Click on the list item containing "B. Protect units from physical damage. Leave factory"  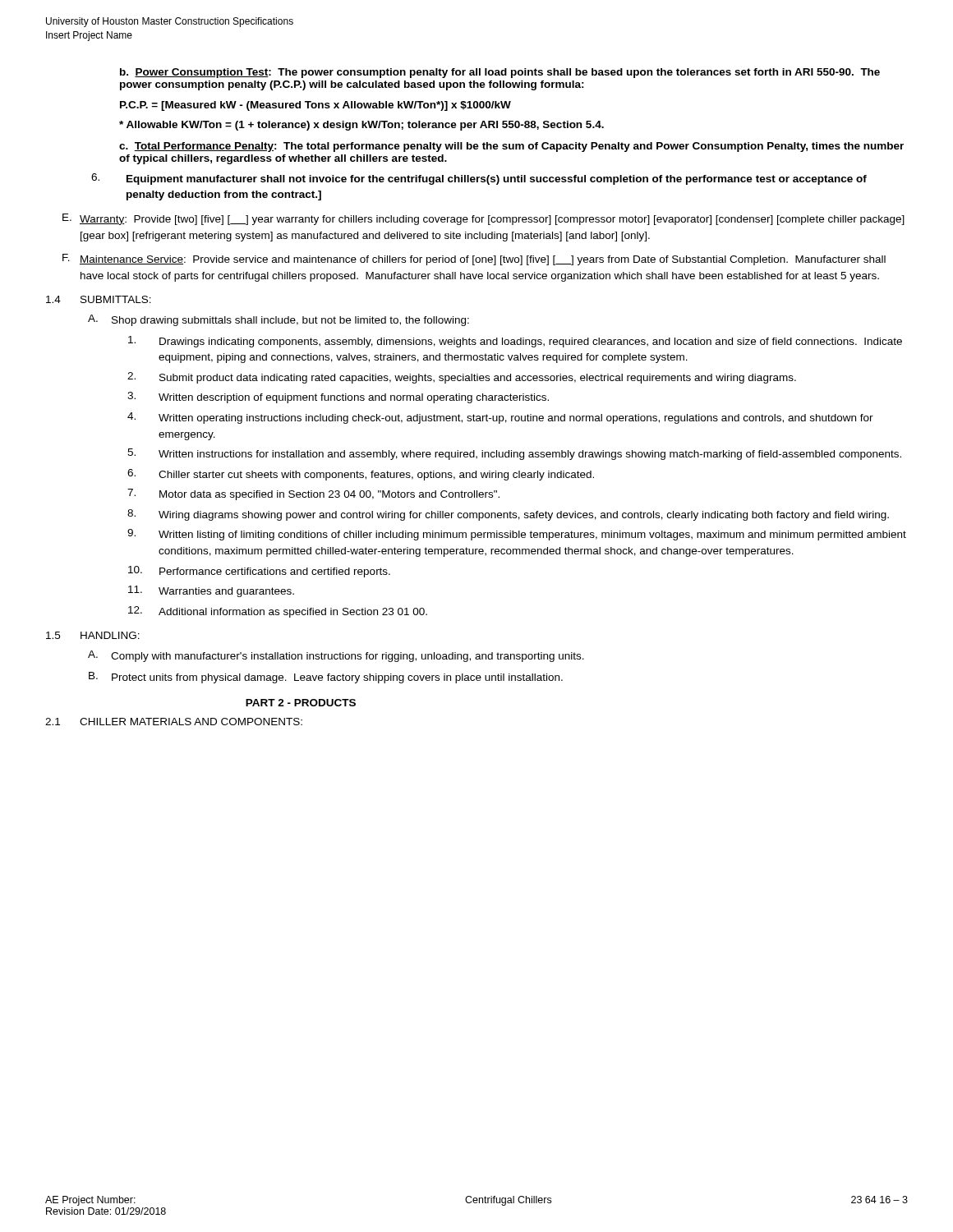(x=498, y=677)
